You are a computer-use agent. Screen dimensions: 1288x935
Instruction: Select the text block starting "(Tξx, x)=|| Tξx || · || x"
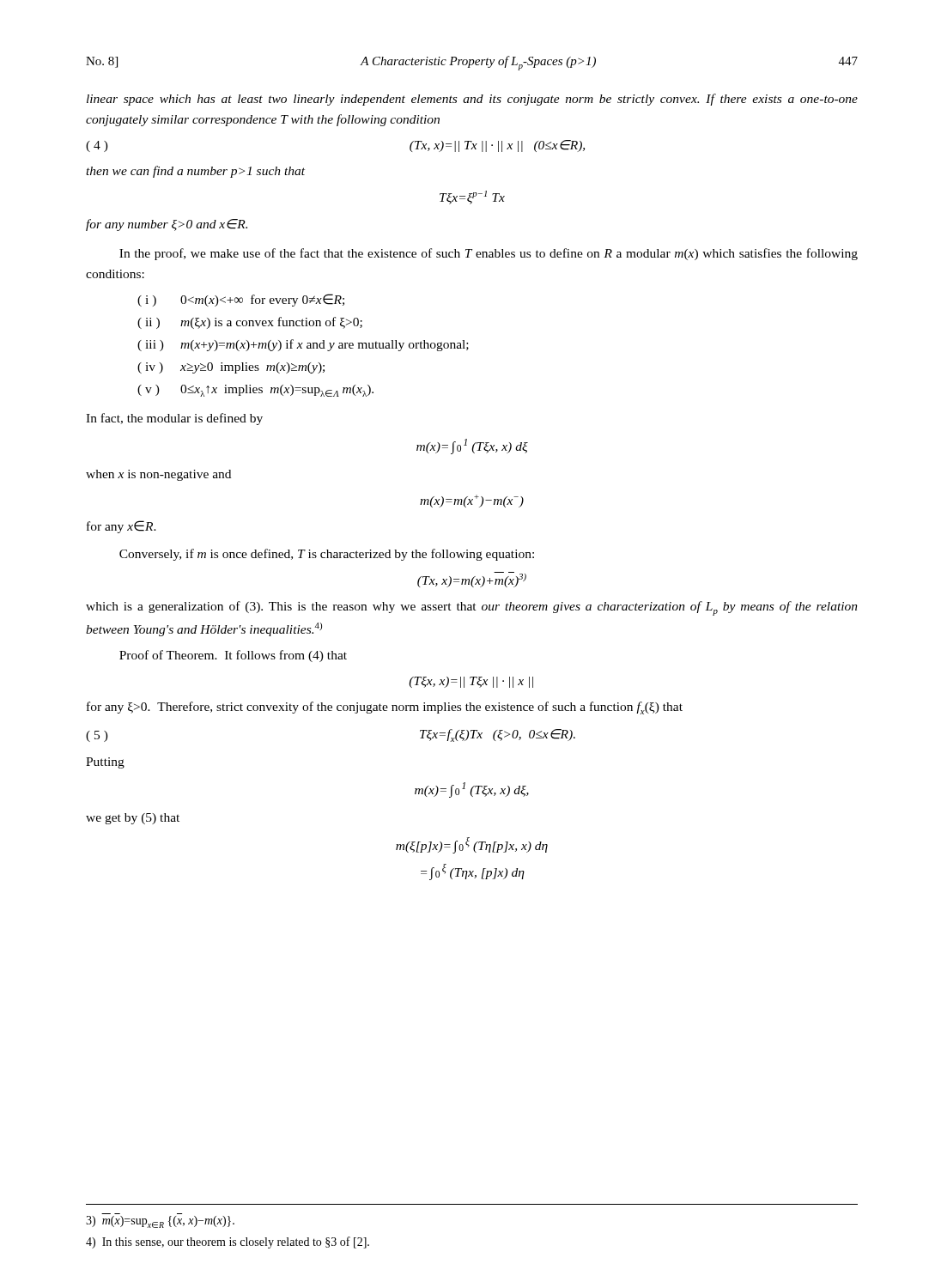(472, 681)
